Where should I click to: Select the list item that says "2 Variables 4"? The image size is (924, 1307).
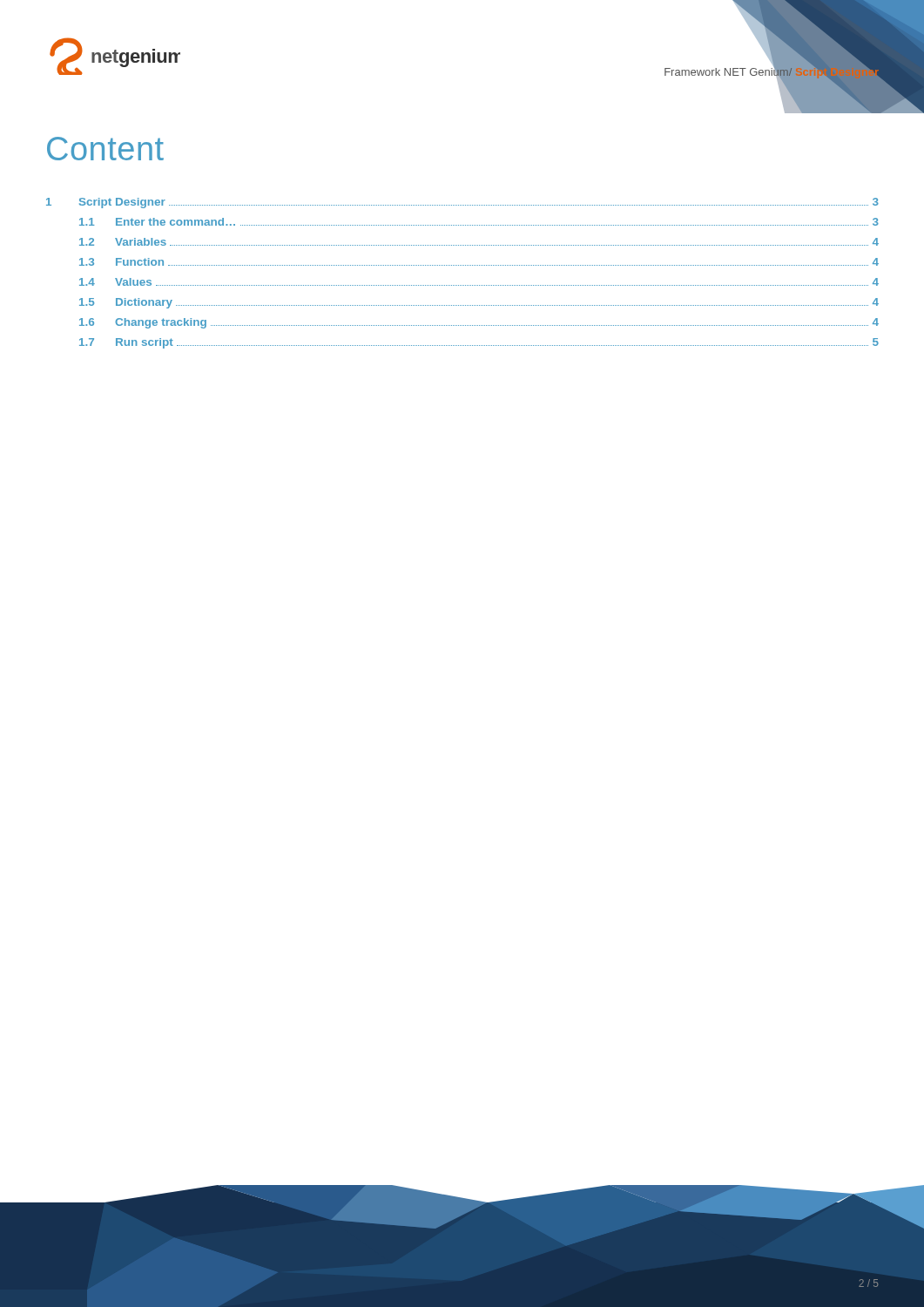click(479, 242)
